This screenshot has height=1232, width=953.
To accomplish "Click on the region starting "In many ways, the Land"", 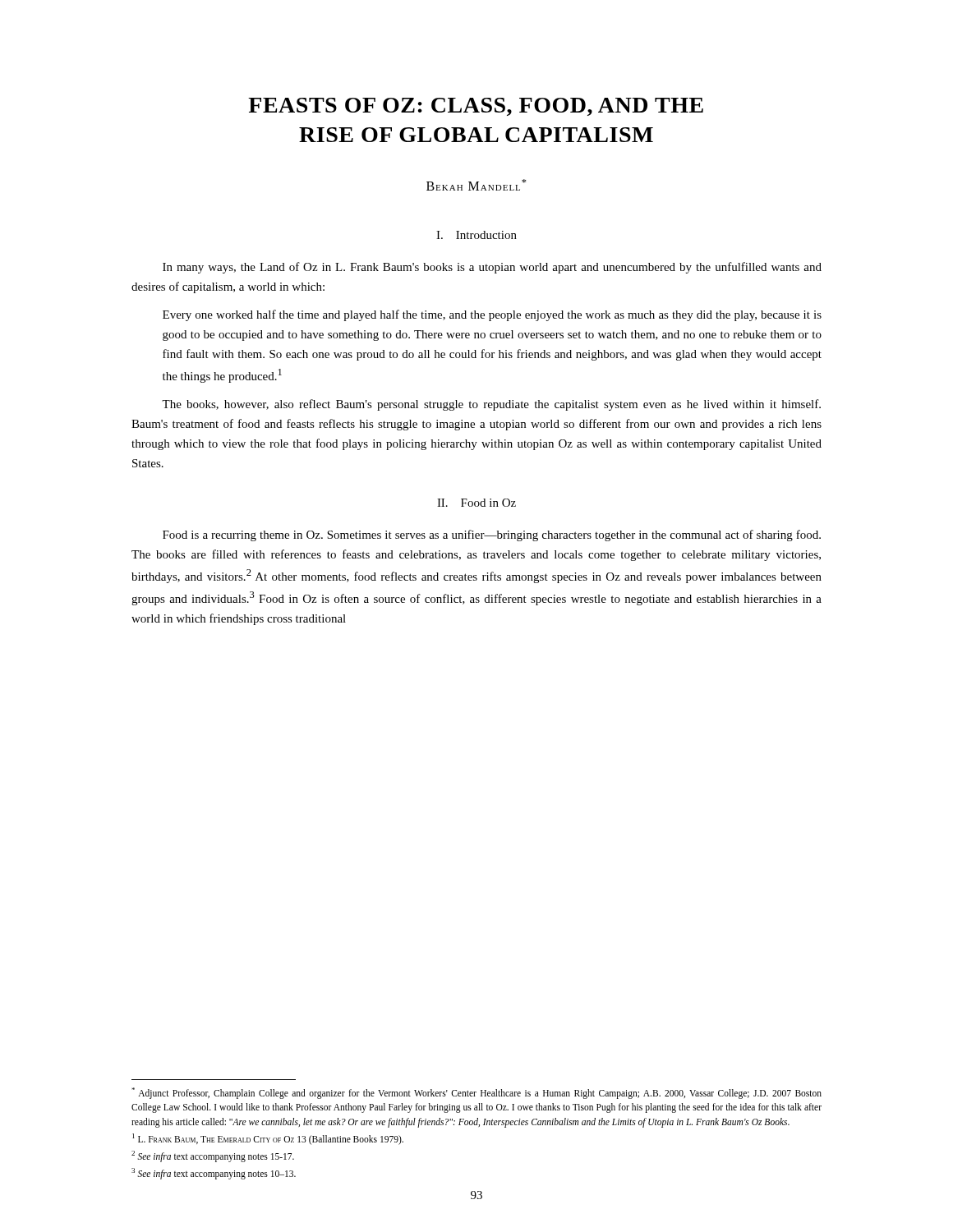I will [476, 277].
